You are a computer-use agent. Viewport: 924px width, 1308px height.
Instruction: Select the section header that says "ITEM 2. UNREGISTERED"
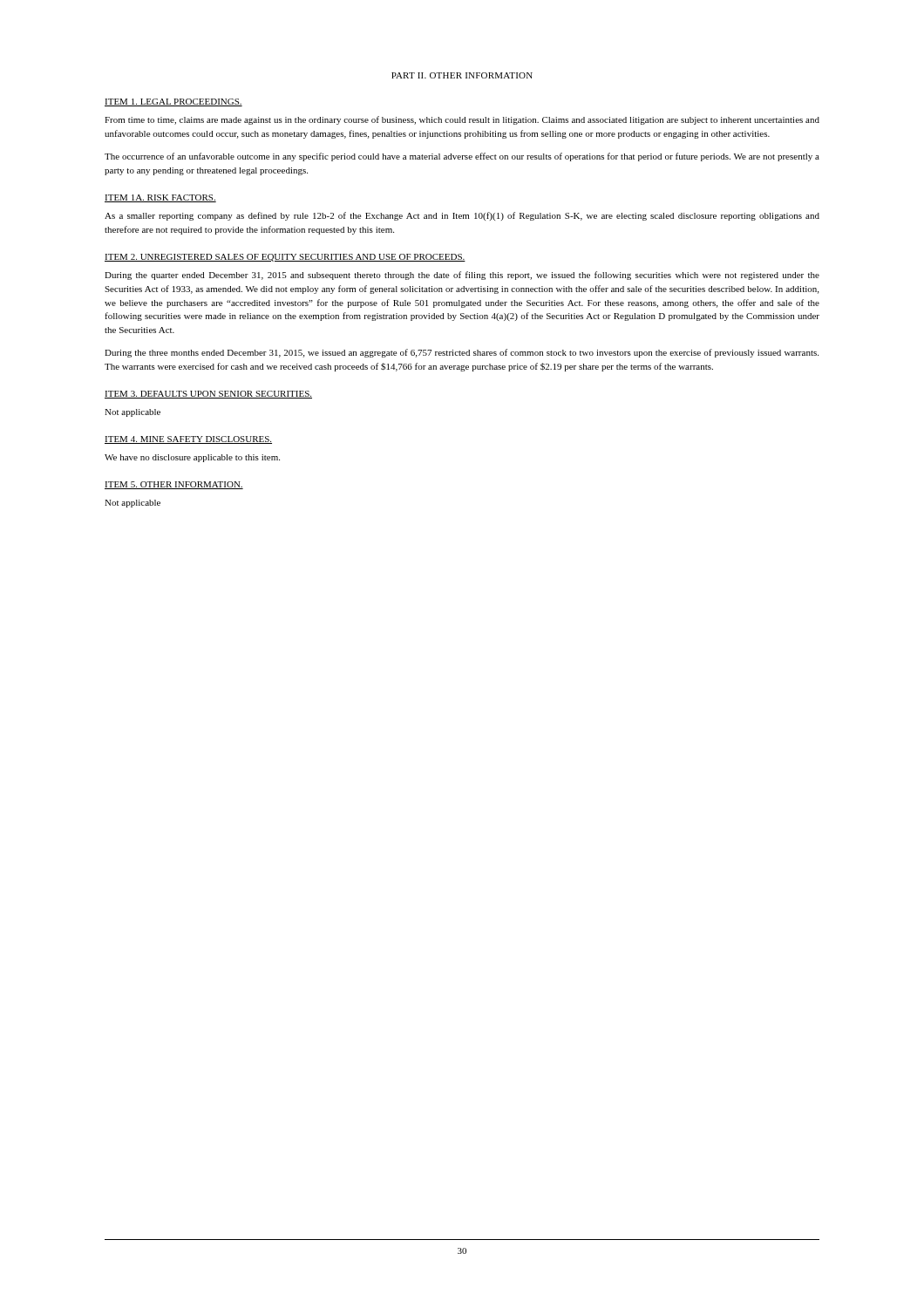point(285,256)
